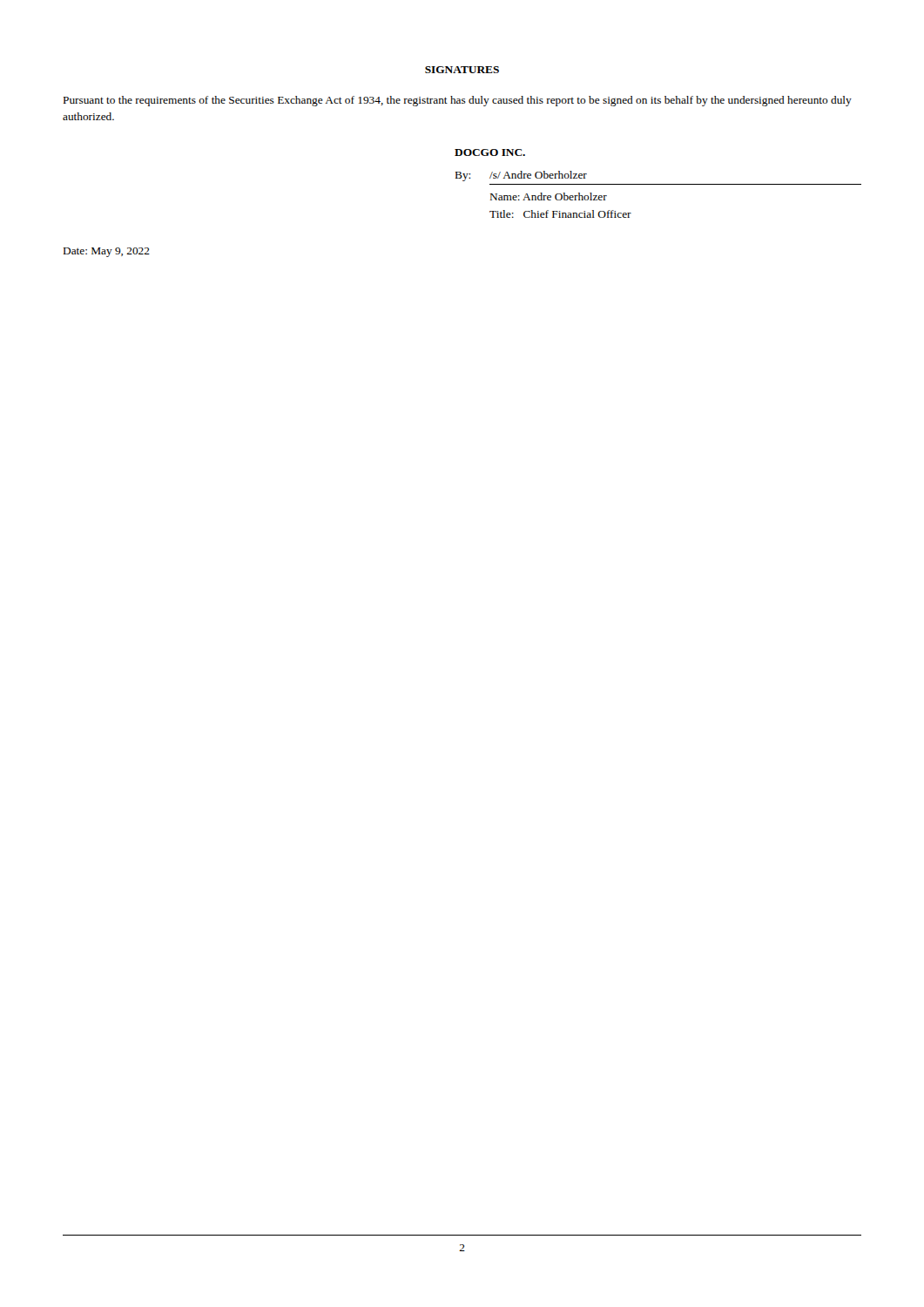Click on the text starting "By: /s/ Andre"
The image size is (924, 1307).
click(521, 176)
